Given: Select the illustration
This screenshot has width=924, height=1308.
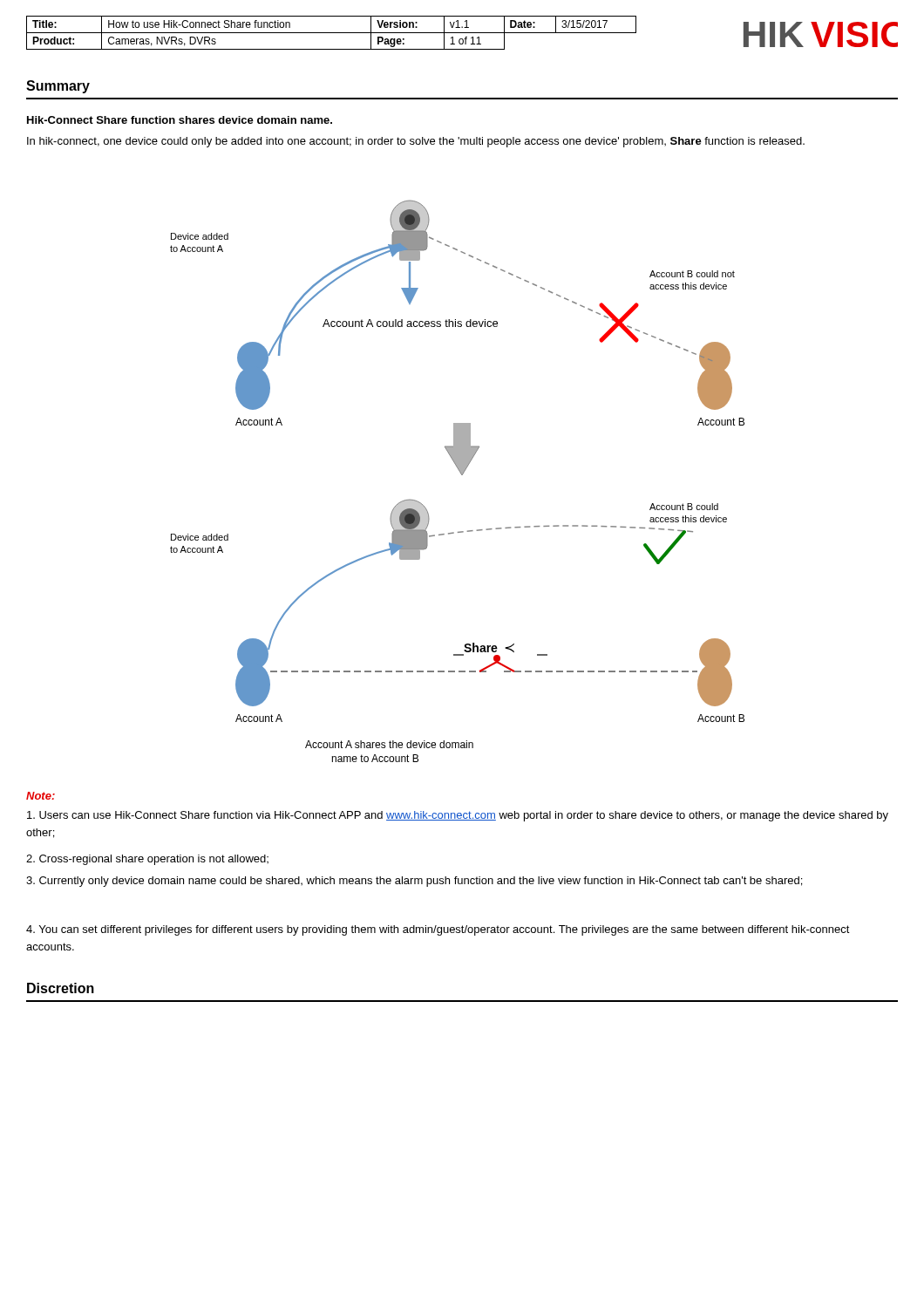Looking at the screenshot, I should click(462, 480).
